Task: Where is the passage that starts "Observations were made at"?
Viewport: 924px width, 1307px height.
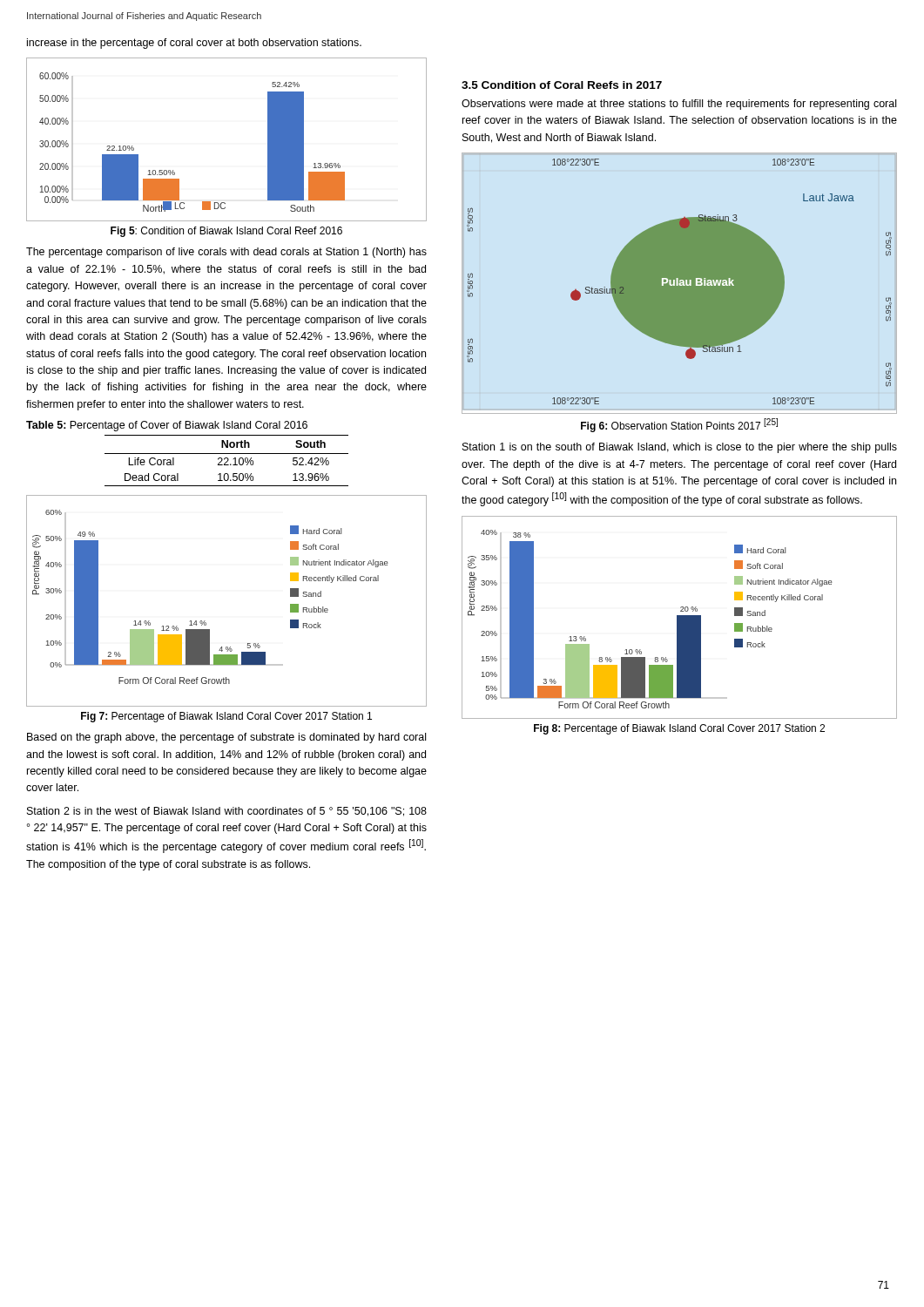Action: 679,121
